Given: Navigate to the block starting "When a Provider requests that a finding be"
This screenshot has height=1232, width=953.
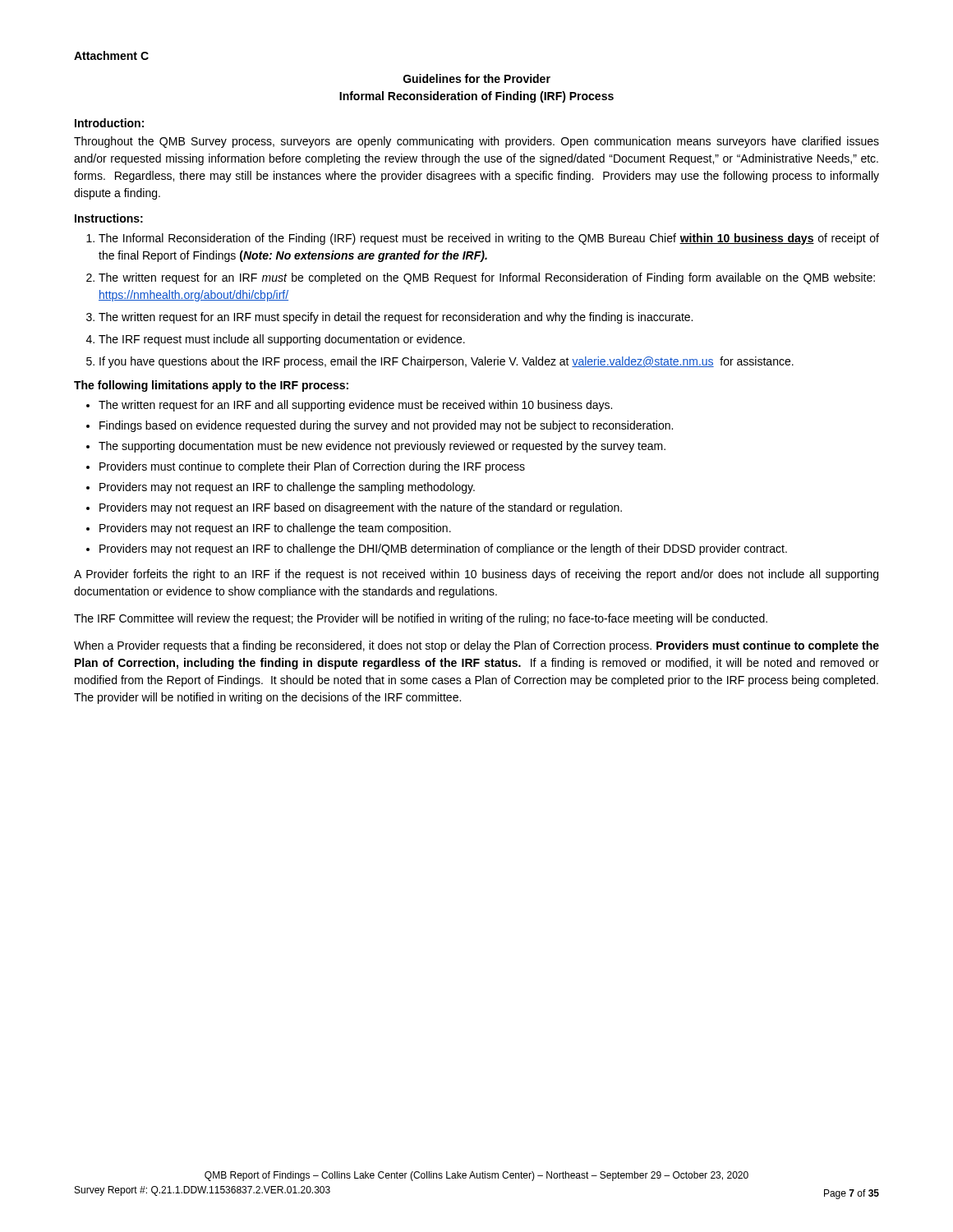Looking at the screenshot, I should (x=476, y=671).
